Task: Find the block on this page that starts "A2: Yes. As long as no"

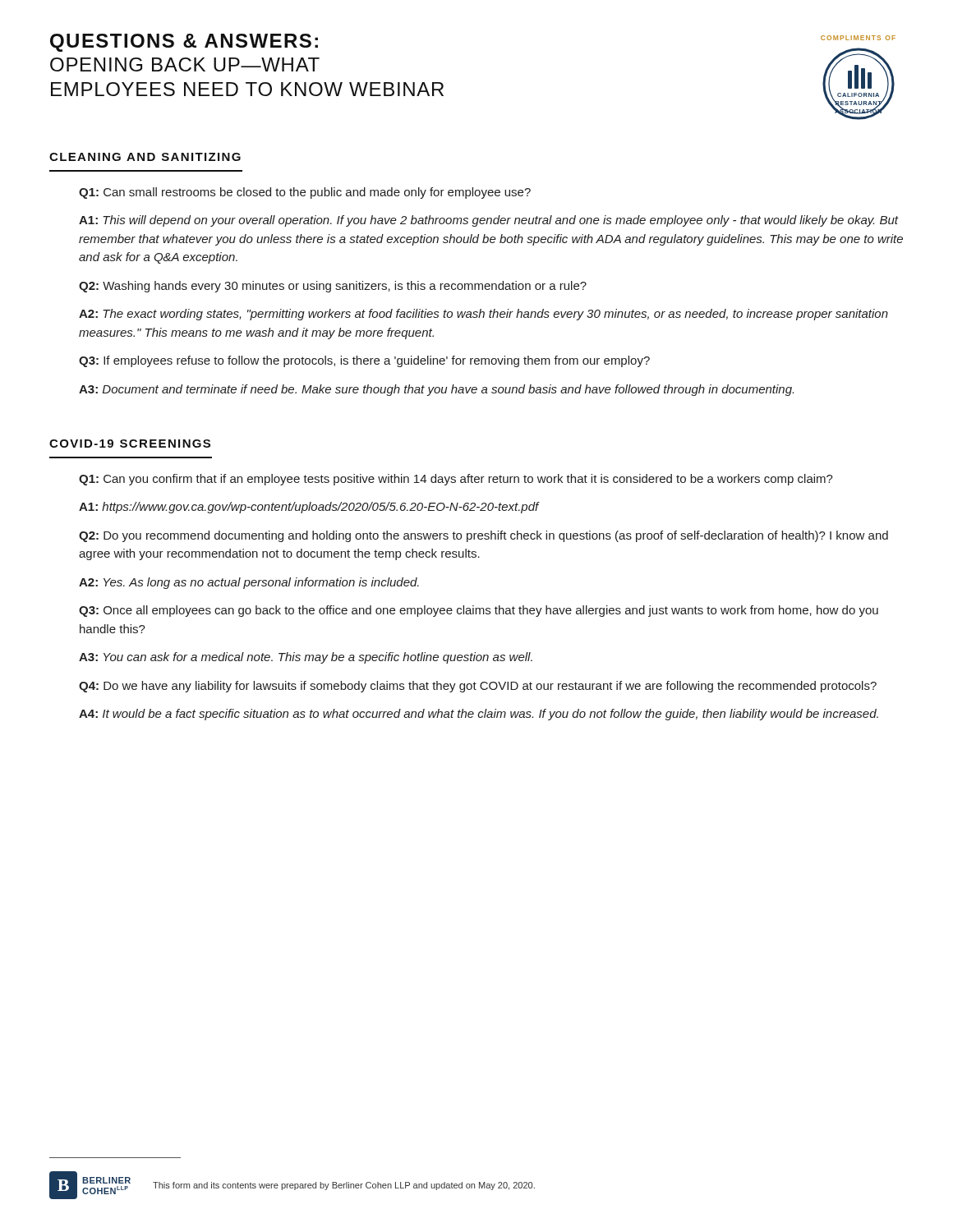Action: [250, 582]
